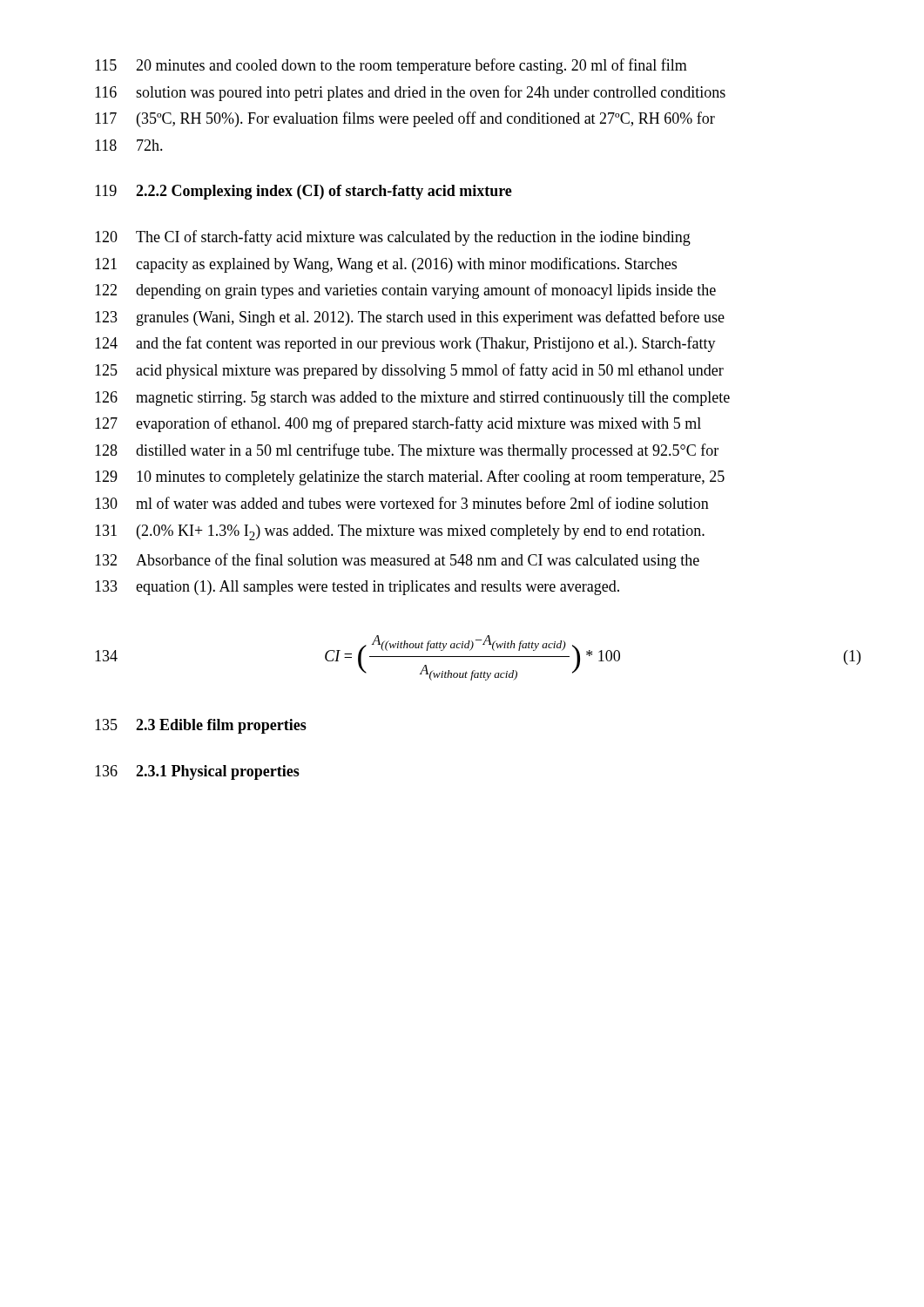Click the formula that begins "134 CI = ("
Image resolution: width=924 pixels, height=1307 pixels.
tap(478, 656)
